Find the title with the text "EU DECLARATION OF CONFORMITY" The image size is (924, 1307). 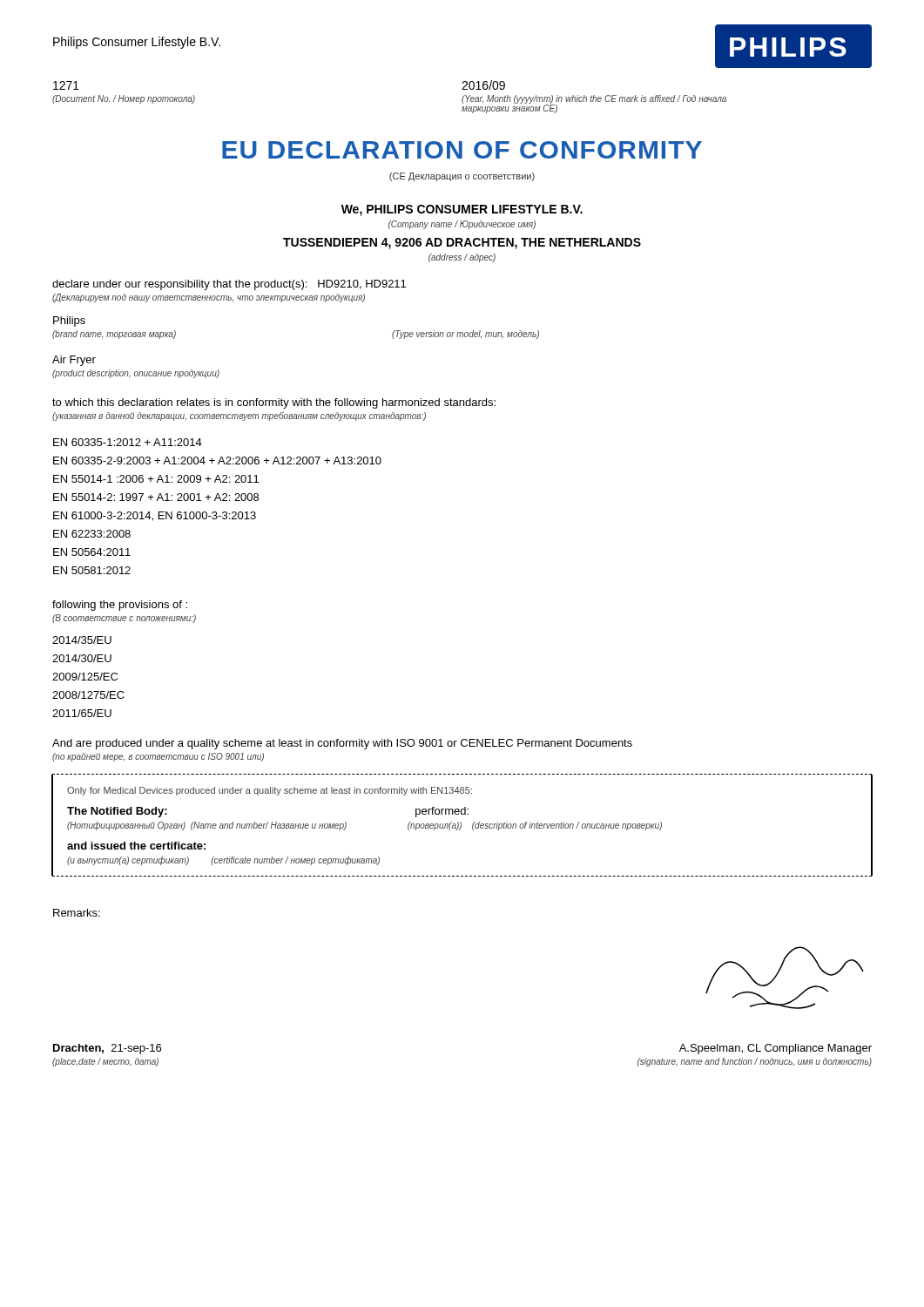coord(462,149)
